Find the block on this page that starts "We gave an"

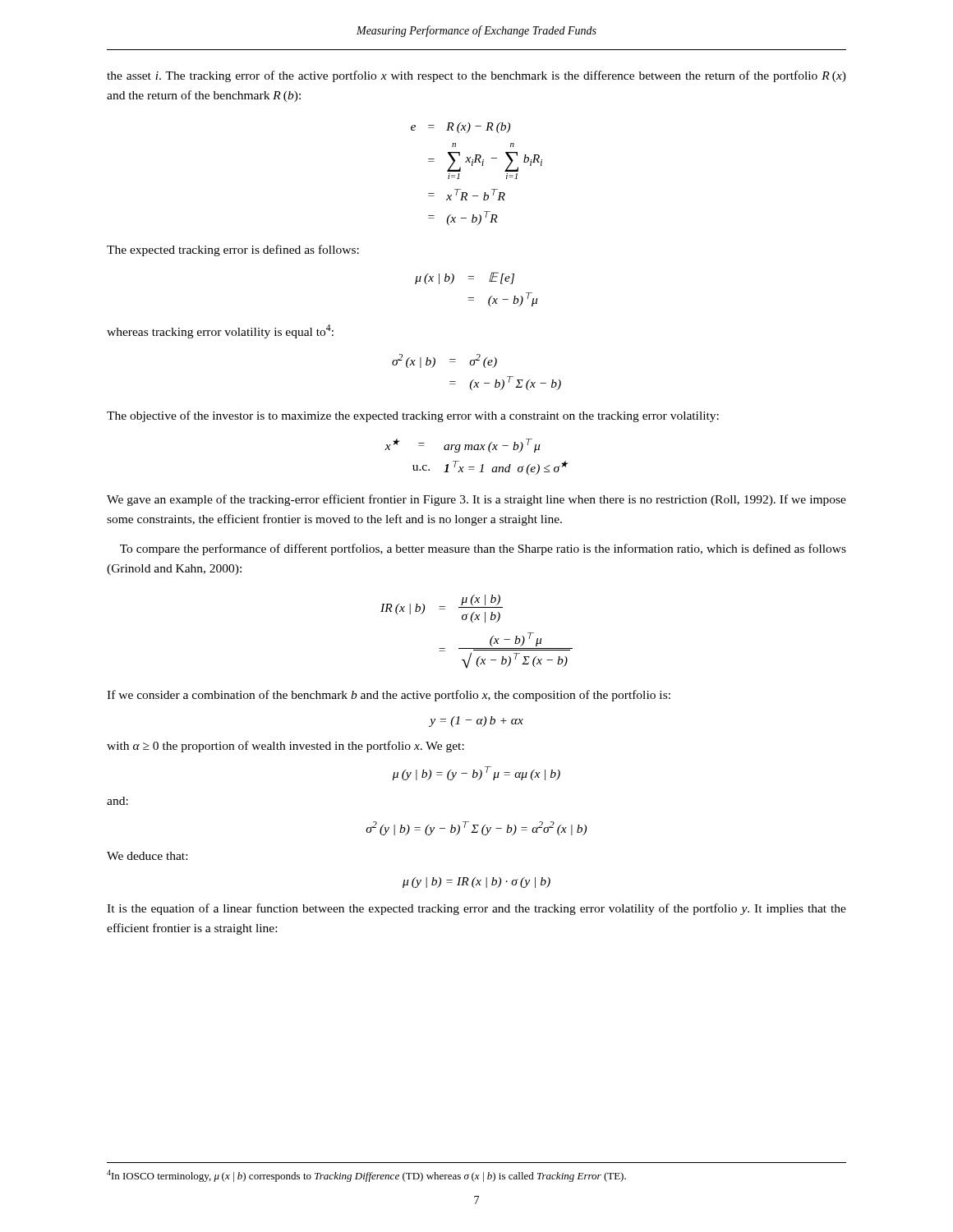tap(476, 509)
